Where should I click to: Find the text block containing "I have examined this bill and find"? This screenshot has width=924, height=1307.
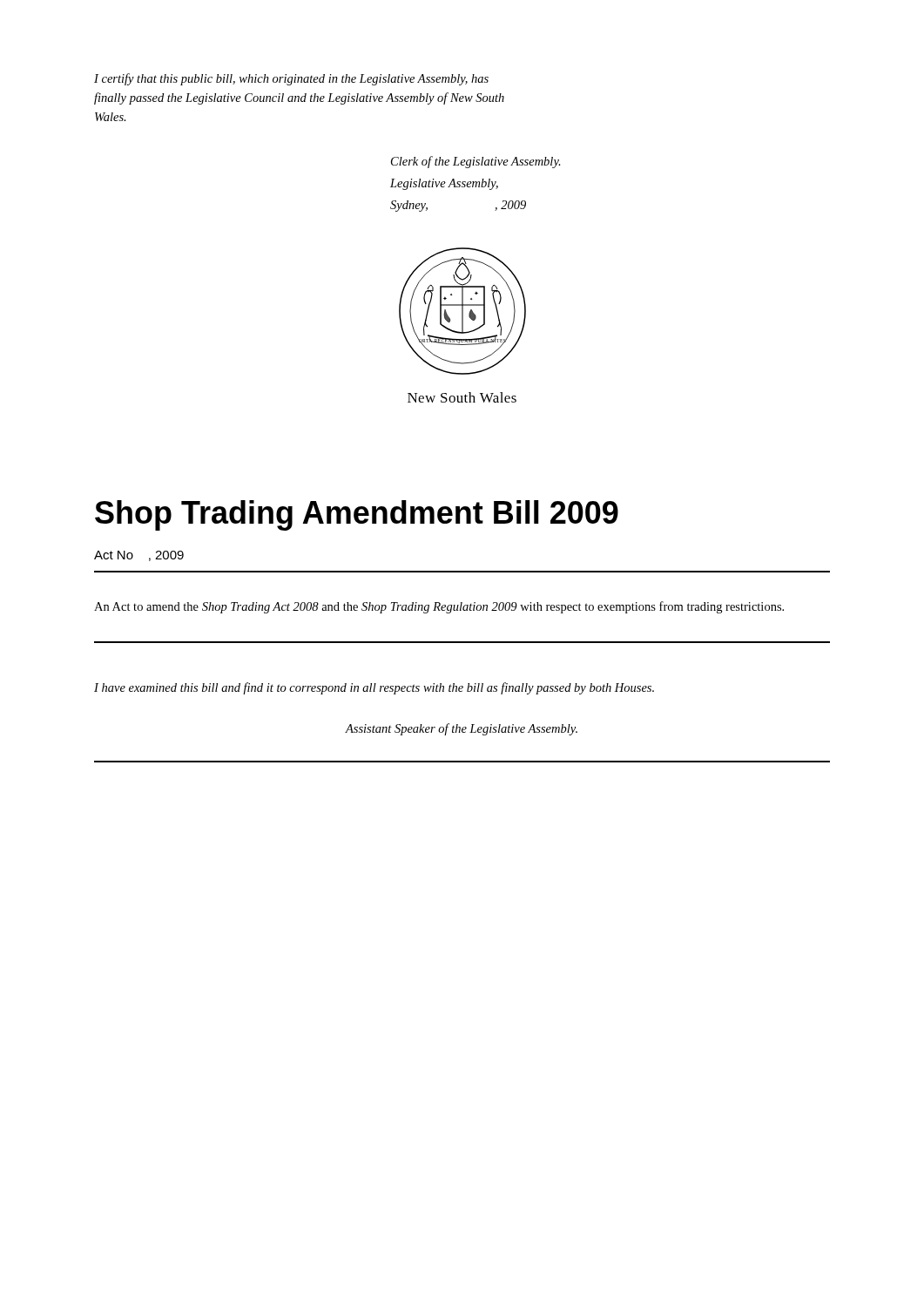click(x=375, y=687)
